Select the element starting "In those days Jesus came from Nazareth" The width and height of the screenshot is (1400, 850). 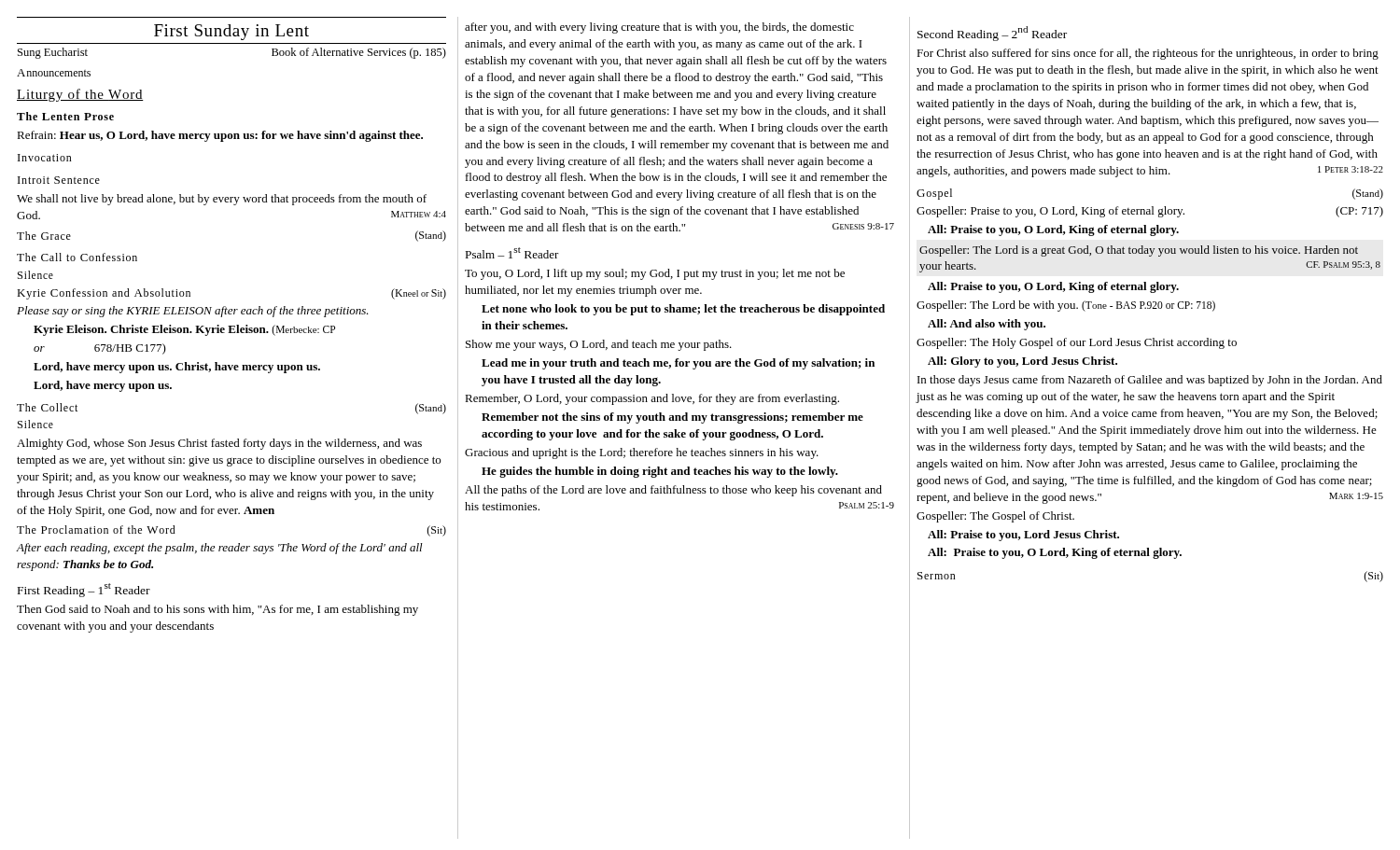[1150, 438]
